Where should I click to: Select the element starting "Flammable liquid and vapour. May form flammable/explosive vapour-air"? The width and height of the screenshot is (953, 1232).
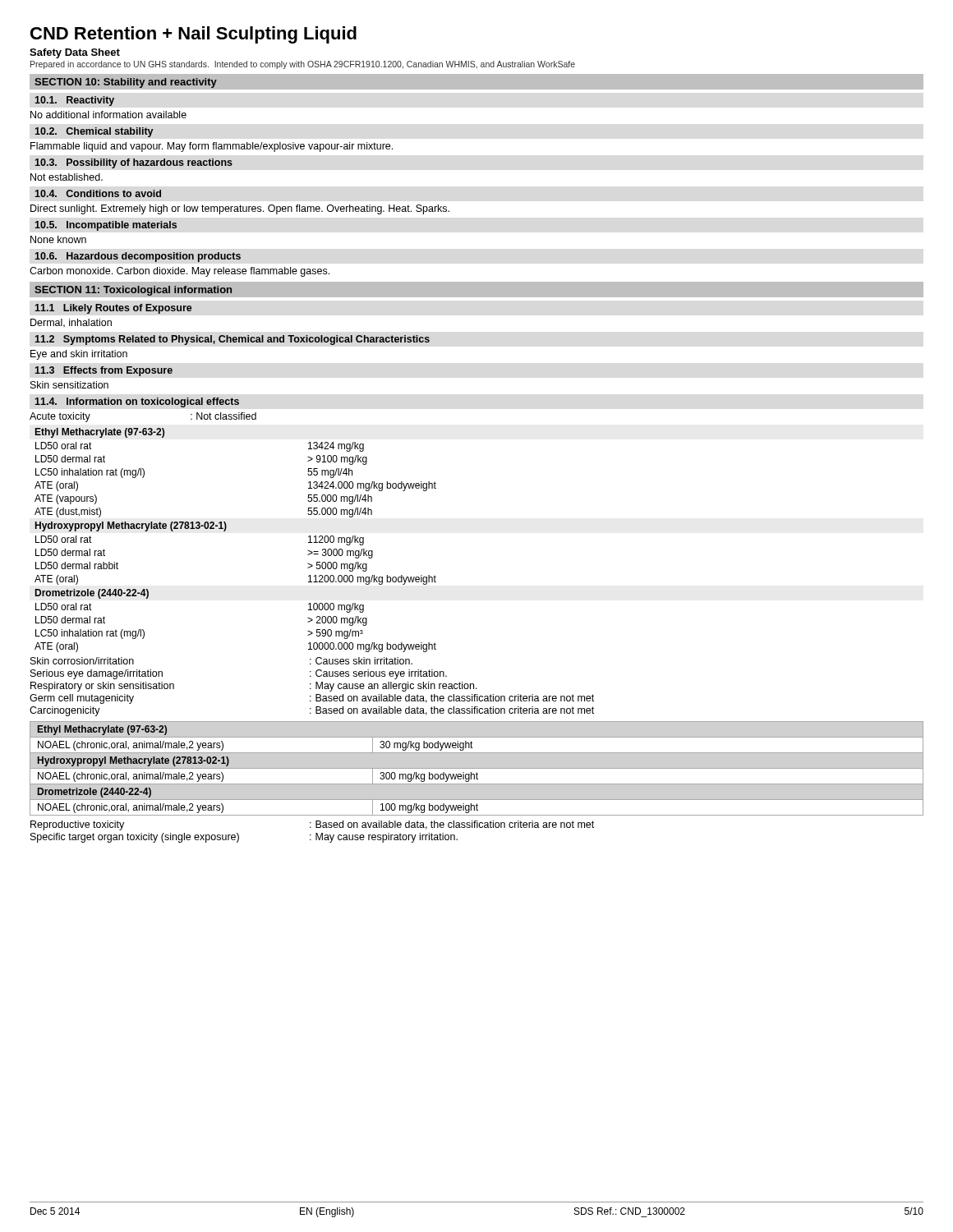pyautogui.click(x=212, y=147)
